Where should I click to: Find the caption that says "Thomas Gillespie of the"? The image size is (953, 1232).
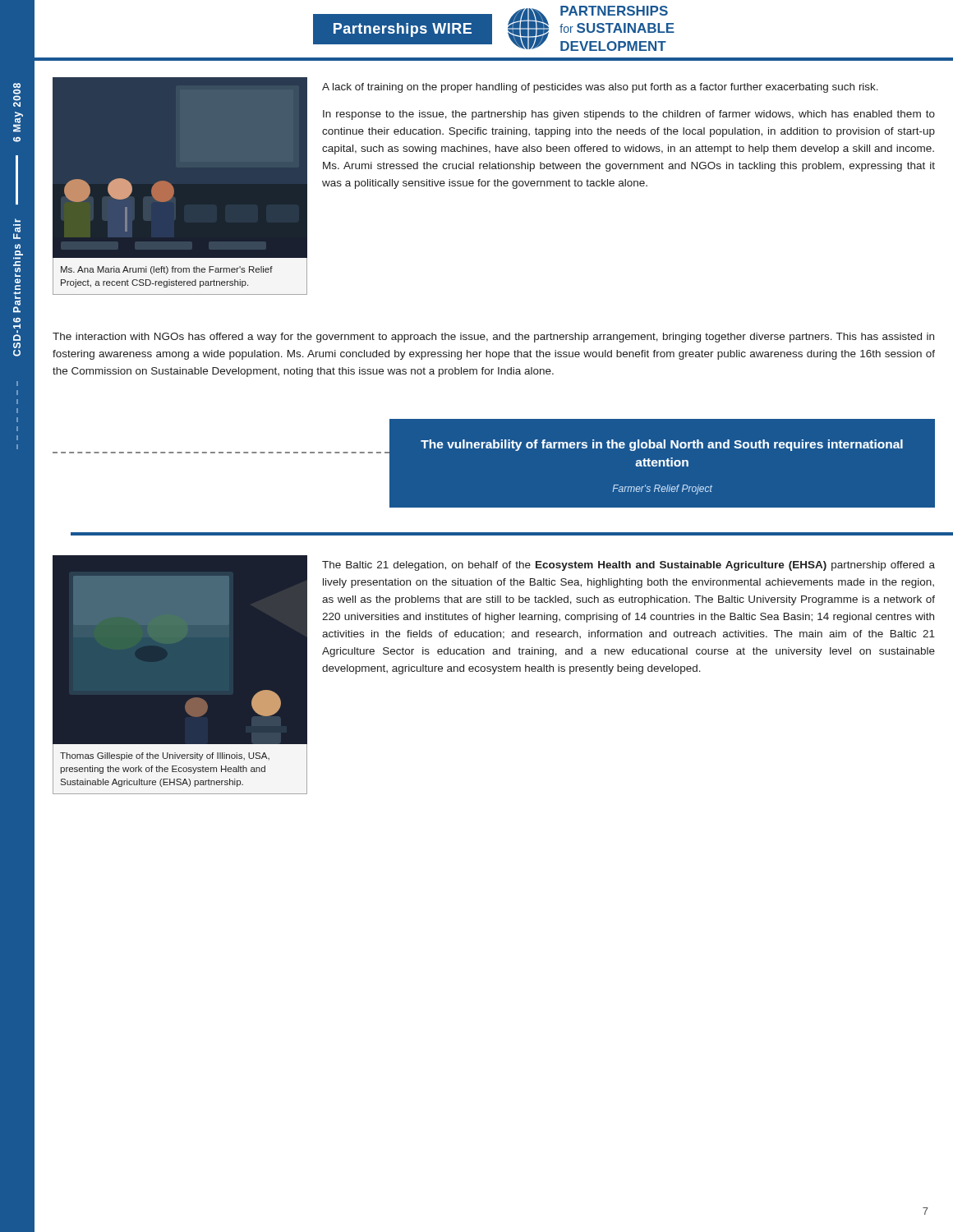click(165, 769)
